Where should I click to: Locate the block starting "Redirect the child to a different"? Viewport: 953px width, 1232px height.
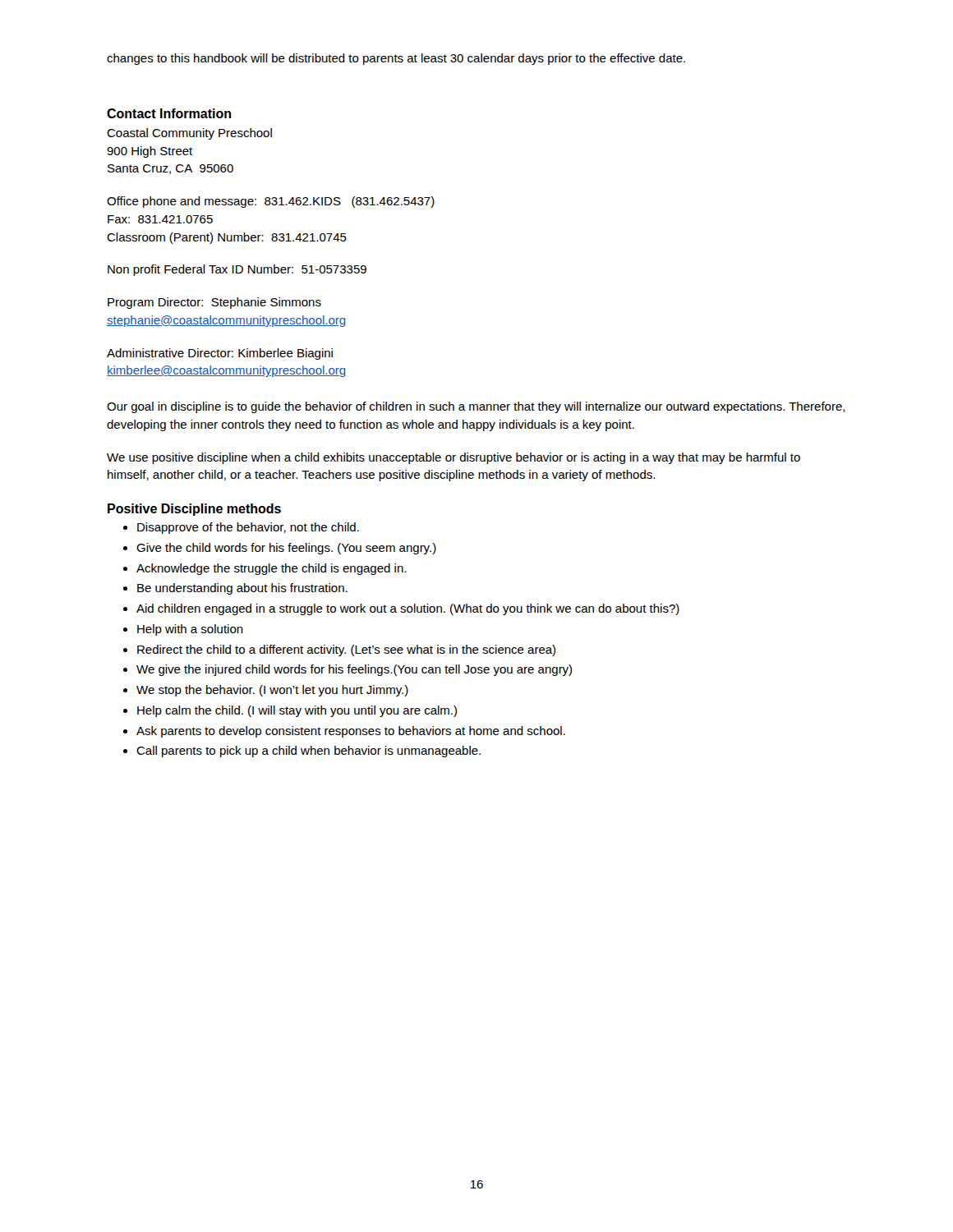476,649
